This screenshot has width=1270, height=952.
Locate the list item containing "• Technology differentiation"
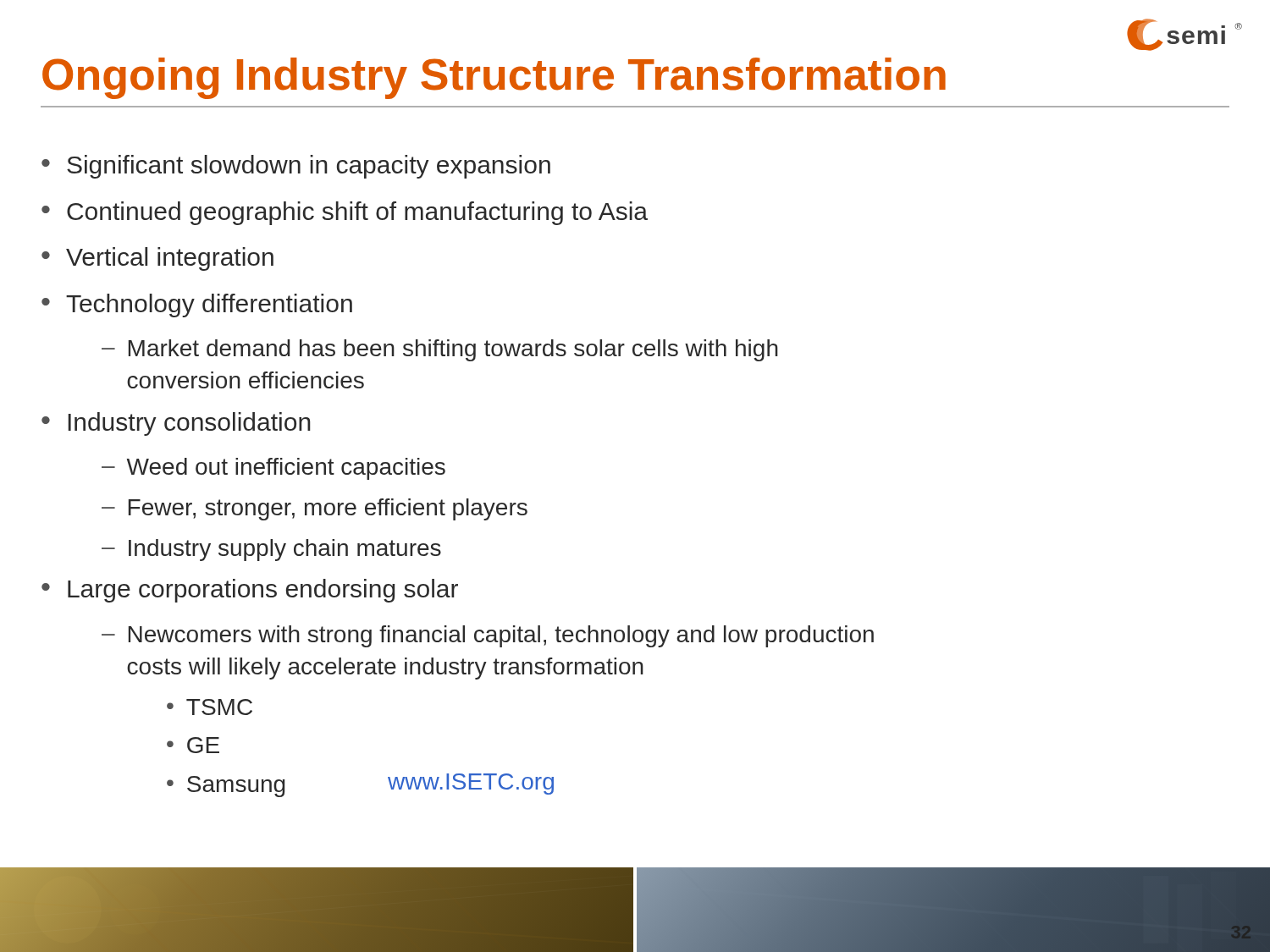coord(197,304)
